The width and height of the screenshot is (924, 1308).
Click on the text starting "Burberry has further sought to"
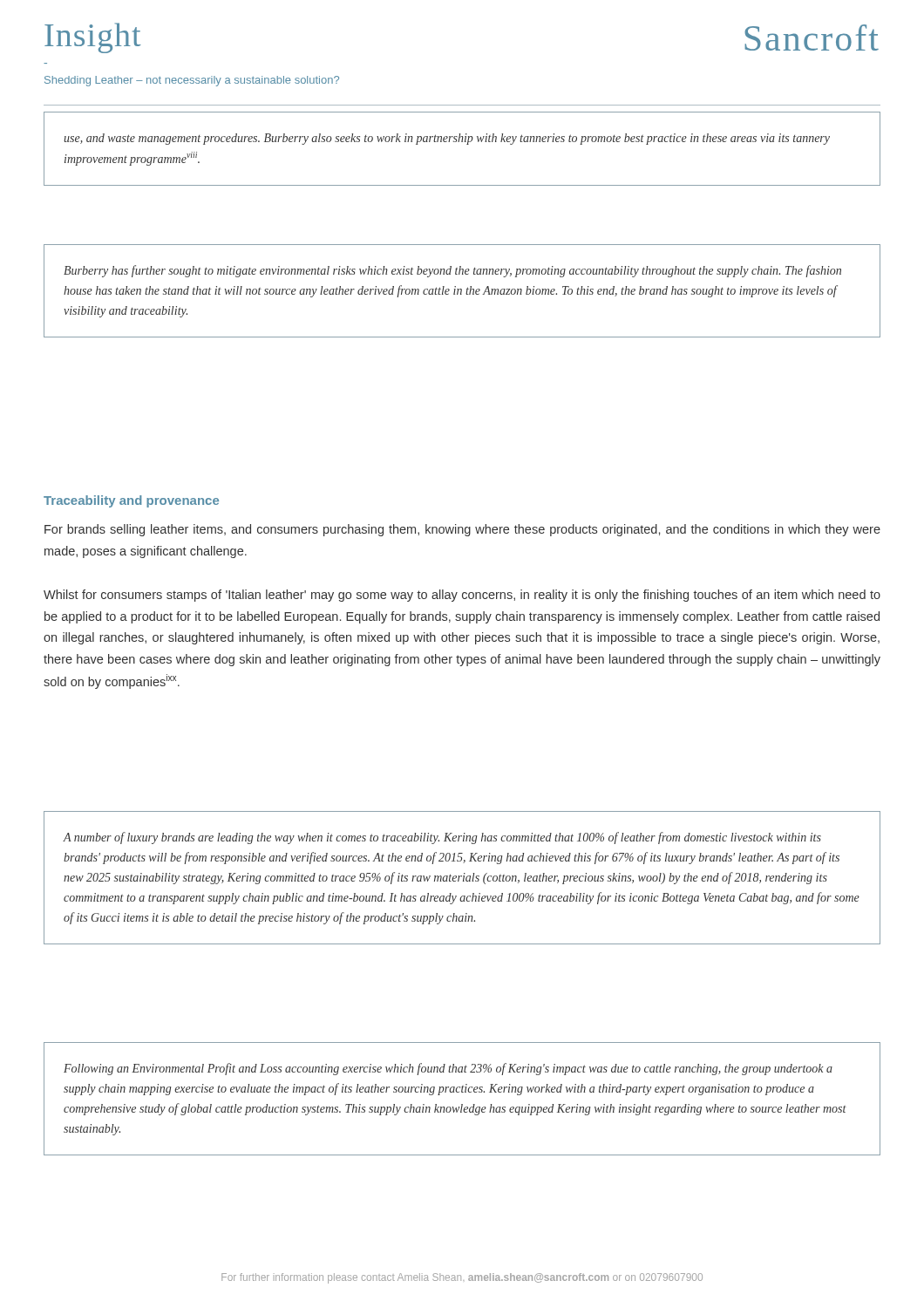coord(453,291)
